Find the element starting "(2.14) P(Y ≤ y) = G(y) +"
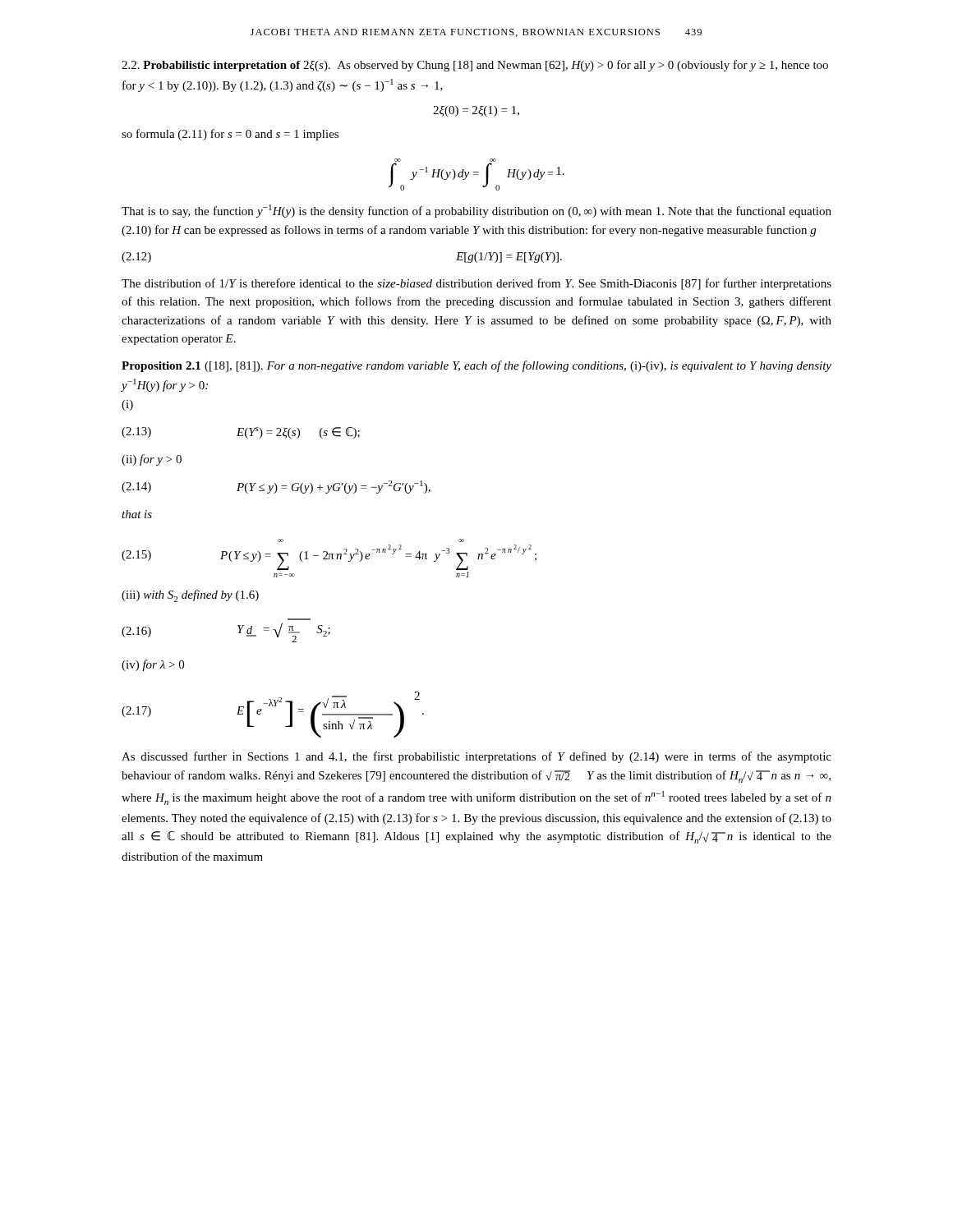 click(x=276, y=487)
